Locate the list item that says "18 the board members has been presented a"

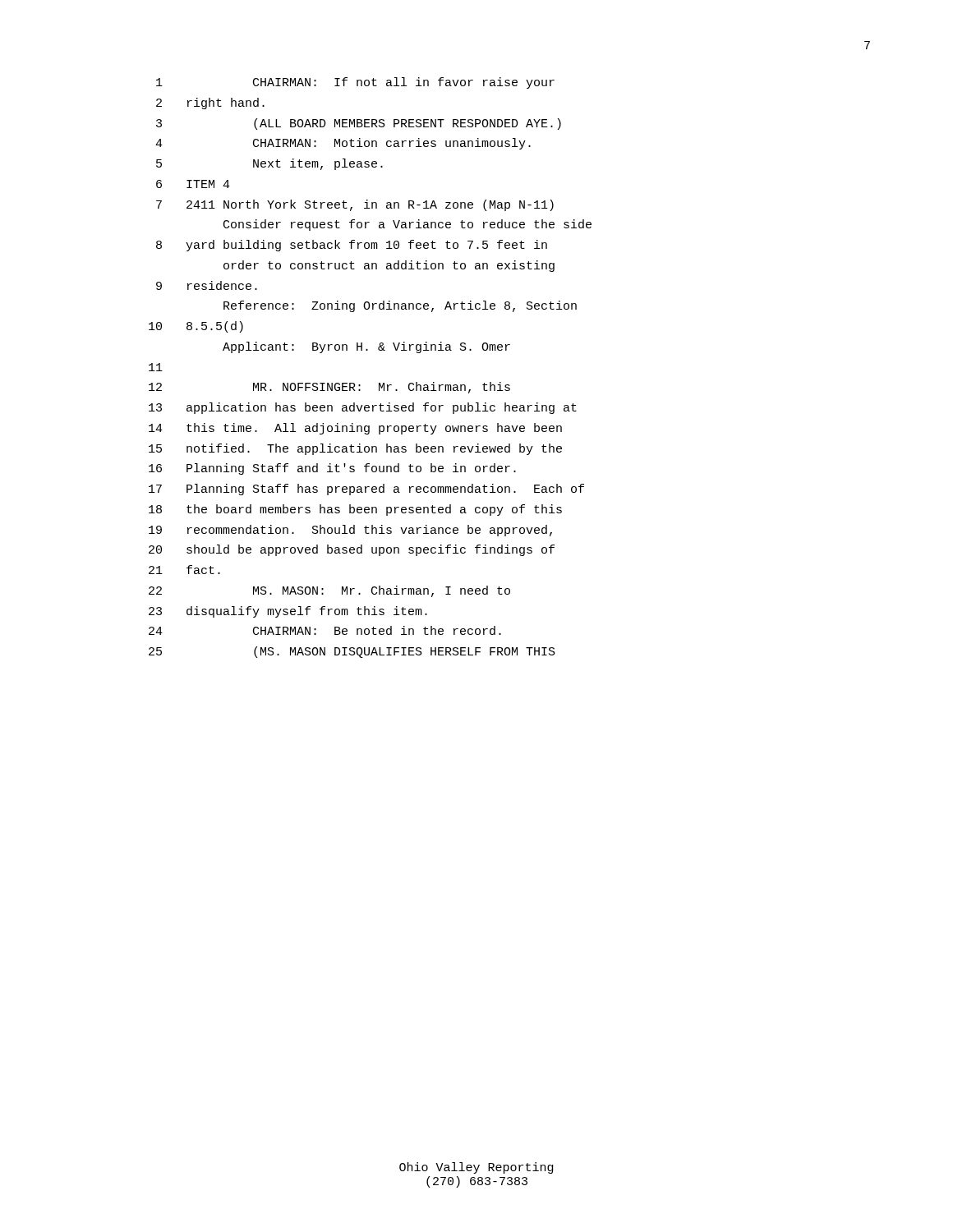click(x=505, y=511)
